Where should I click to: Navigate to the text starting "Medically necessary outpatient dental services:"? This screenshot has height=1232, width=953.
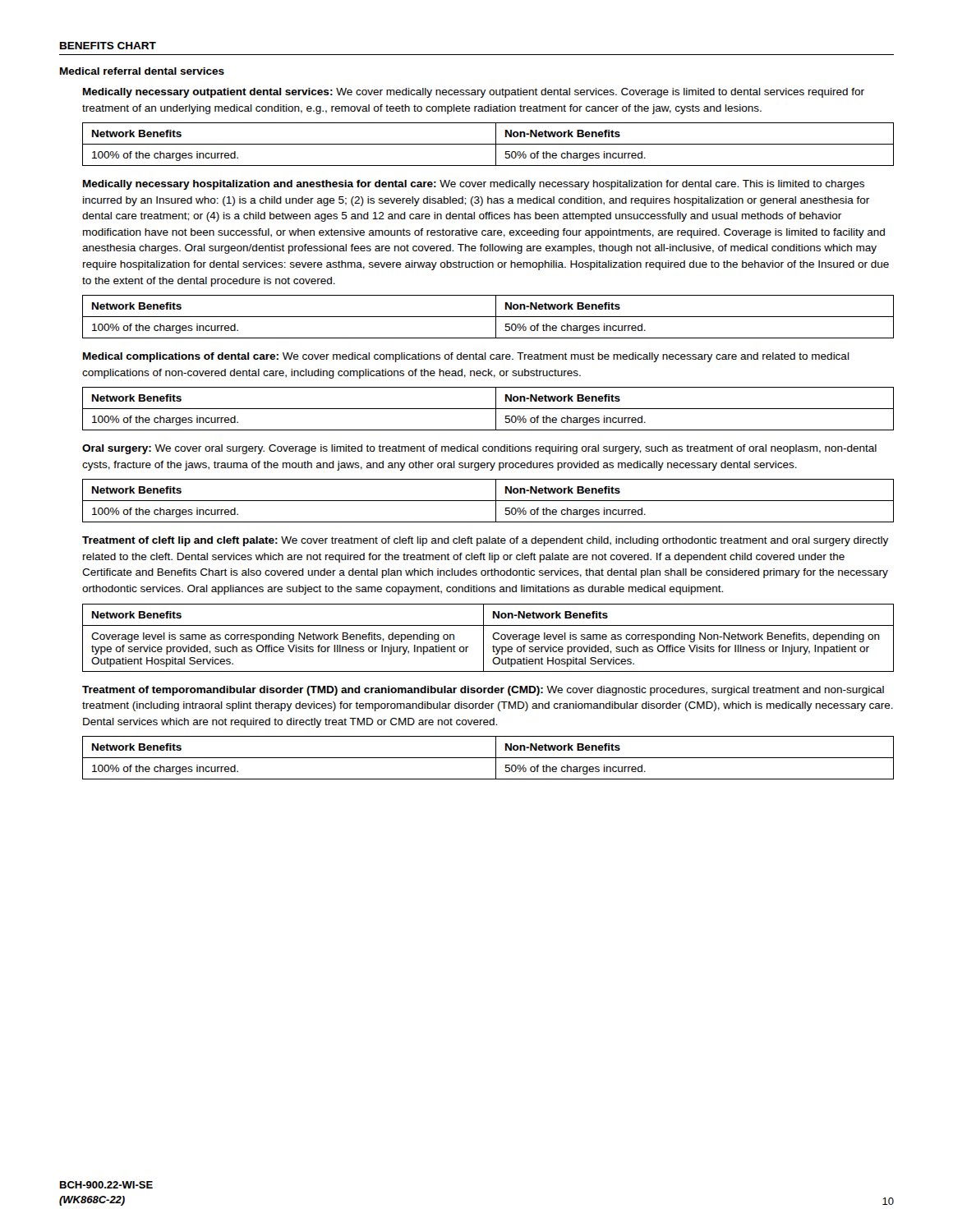coord(473,100)
